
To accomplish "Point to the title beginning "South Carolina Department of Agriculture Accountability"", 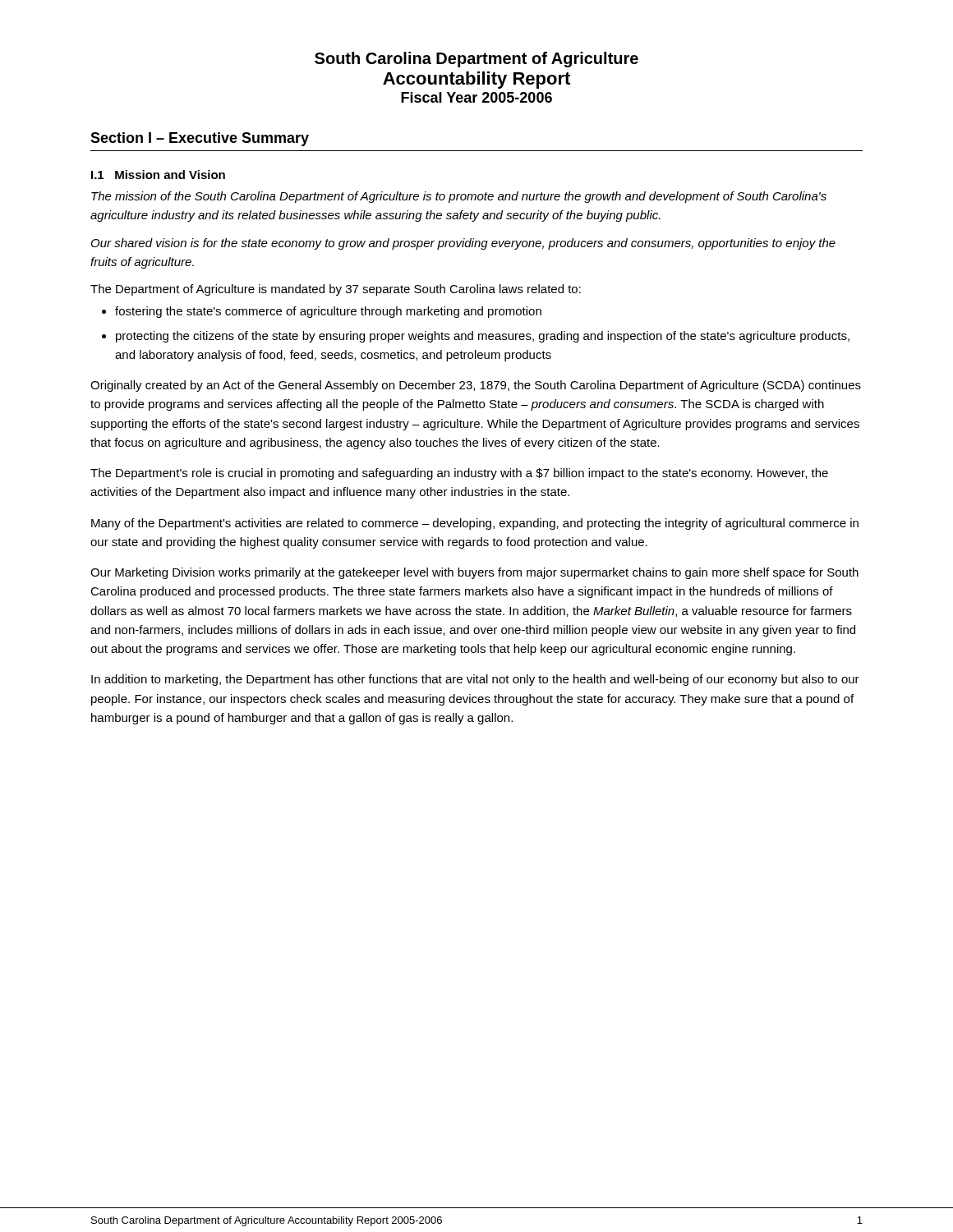I will [x=476, y=78].
